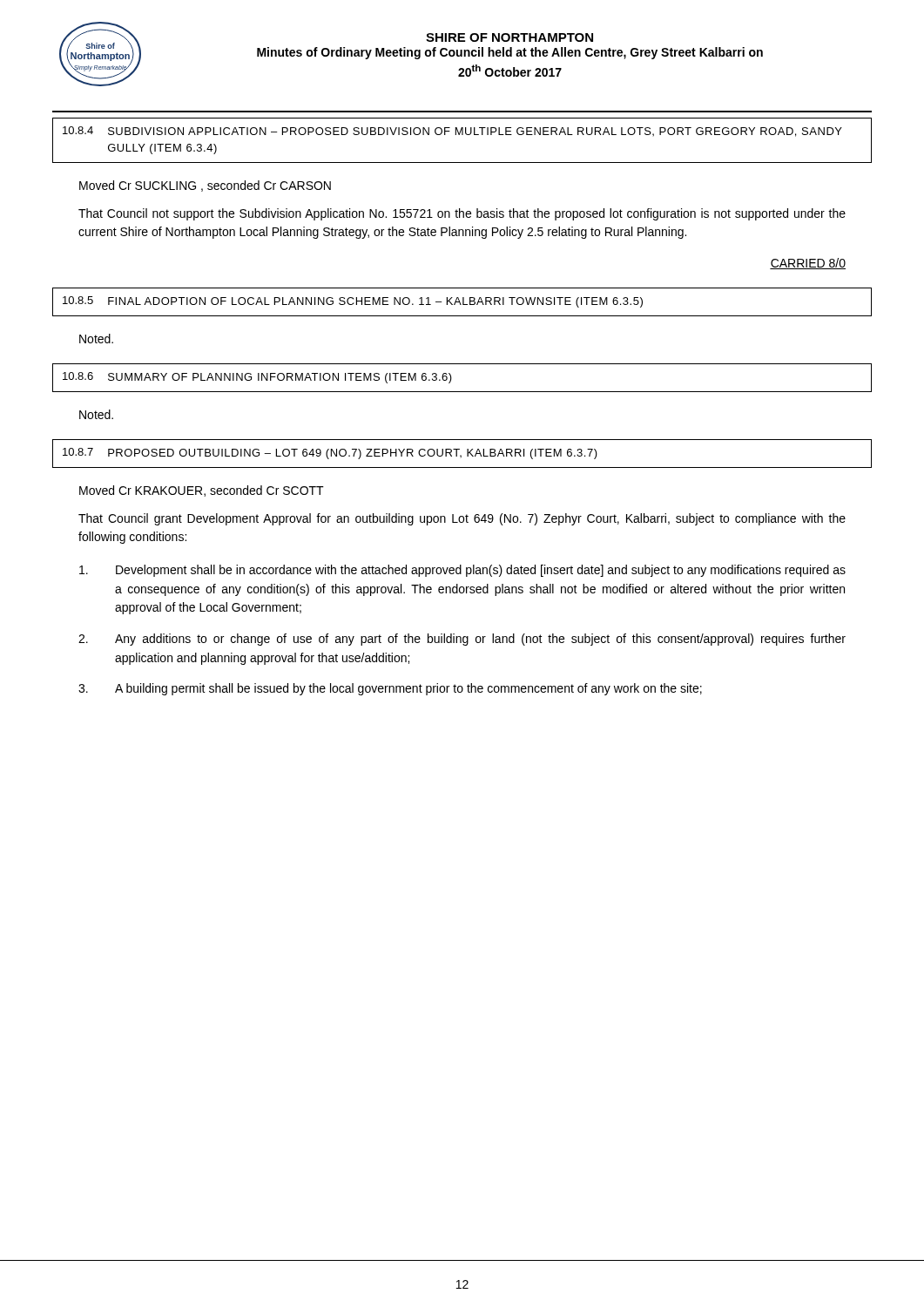Locate the text block starting "That Council not support the Subdivision Application"
924x1307 pixels.
coord(462,223)
